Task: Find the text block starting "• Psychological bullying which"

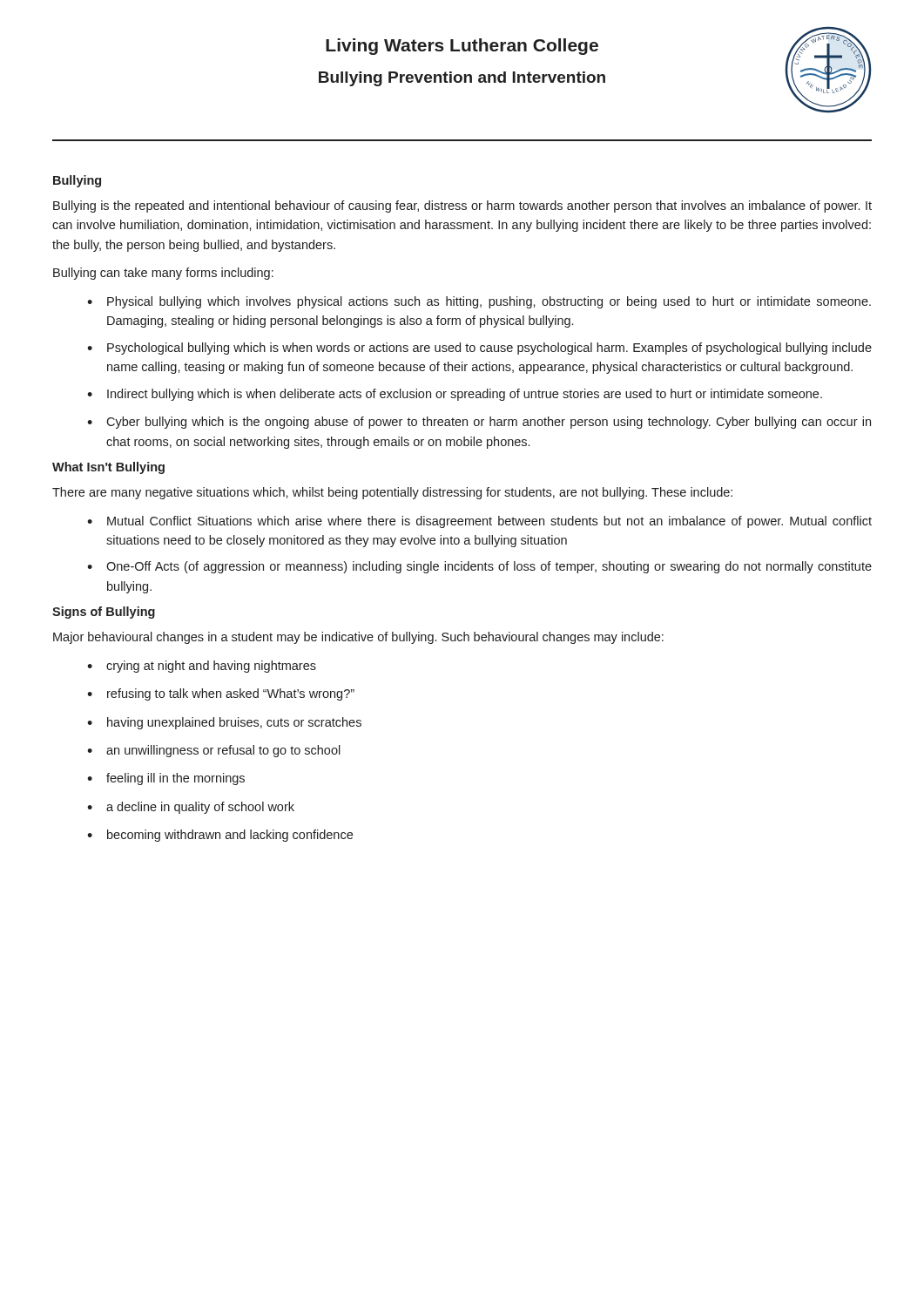Action: (479, 357)
